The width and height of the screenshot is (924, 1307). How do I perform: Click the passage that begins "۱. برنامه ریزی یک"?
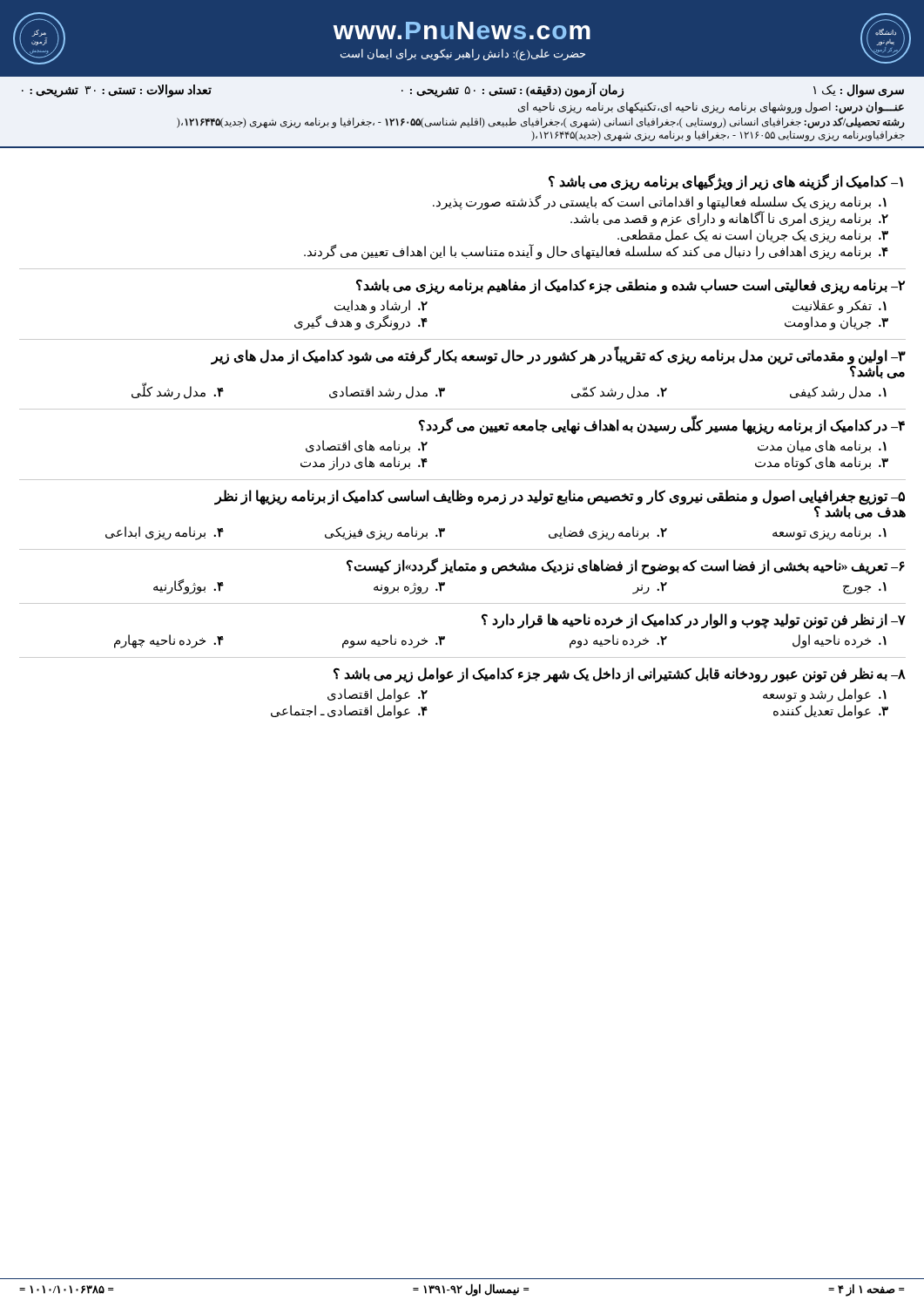(660, 202)
